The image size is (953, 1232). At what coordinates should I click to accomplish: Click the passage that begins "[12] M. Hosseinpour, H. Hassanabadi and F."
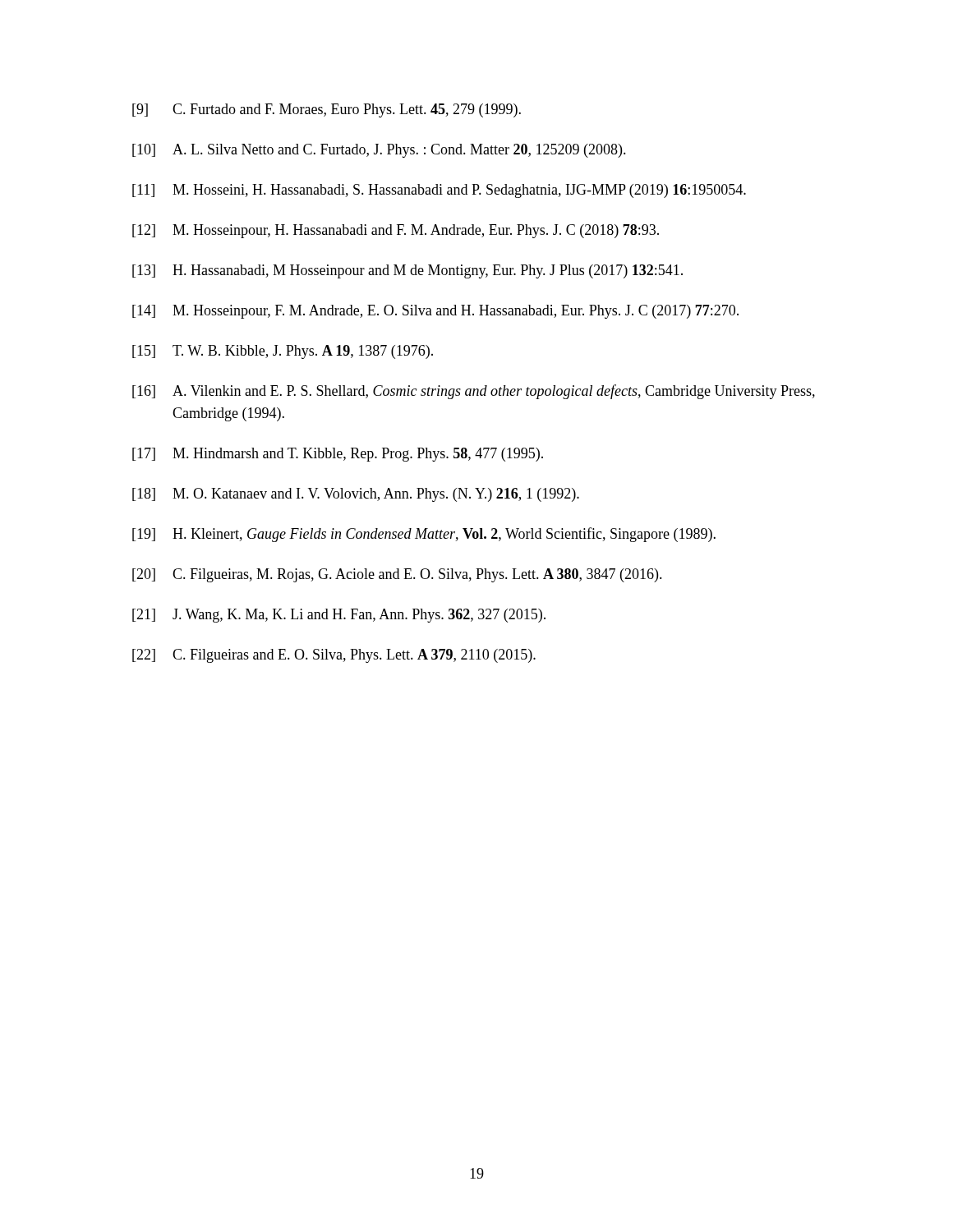click(x=476, y=230)
